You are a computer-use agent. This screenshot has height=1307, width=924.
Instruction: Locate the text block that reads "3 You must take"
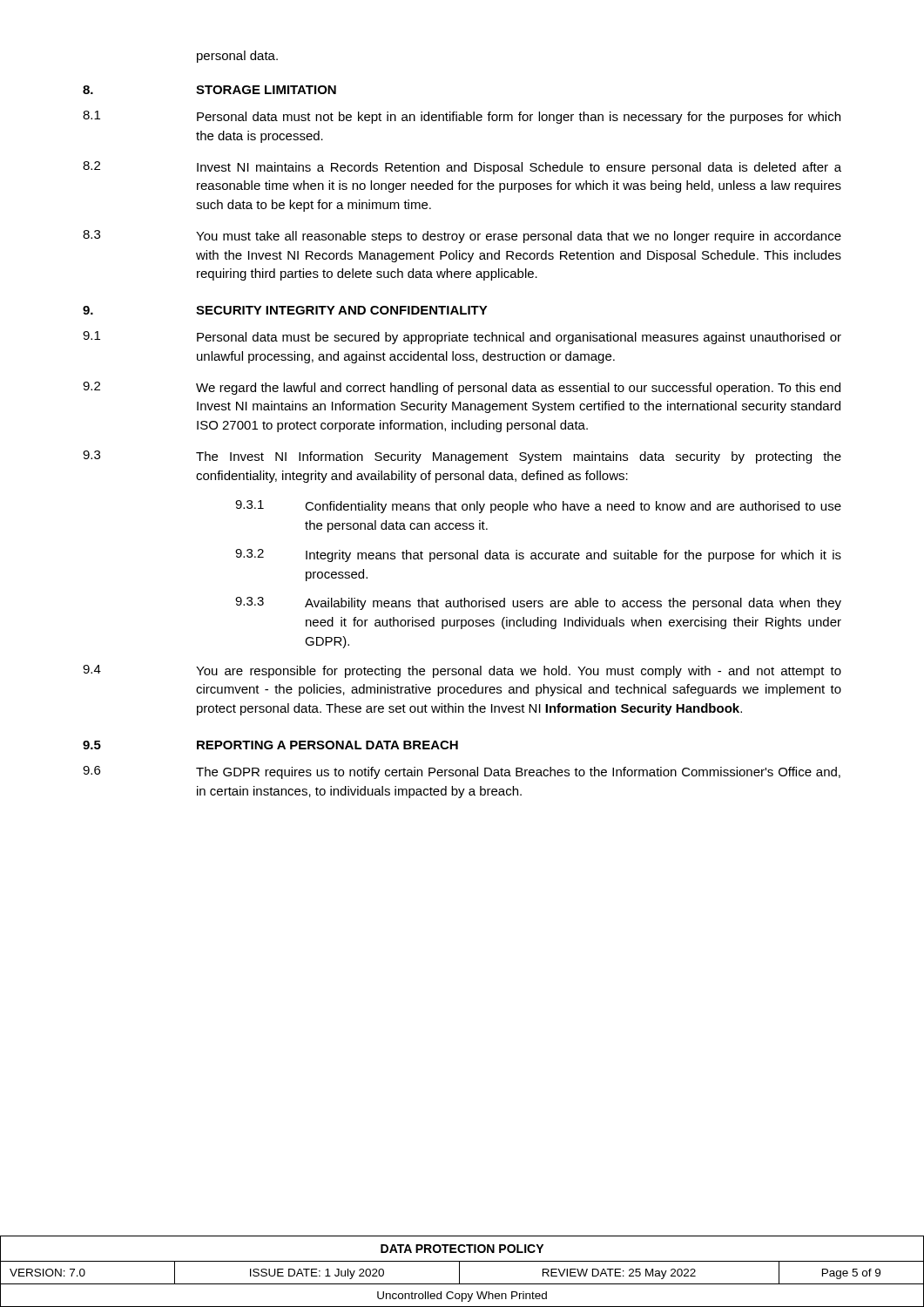(462, 255)
